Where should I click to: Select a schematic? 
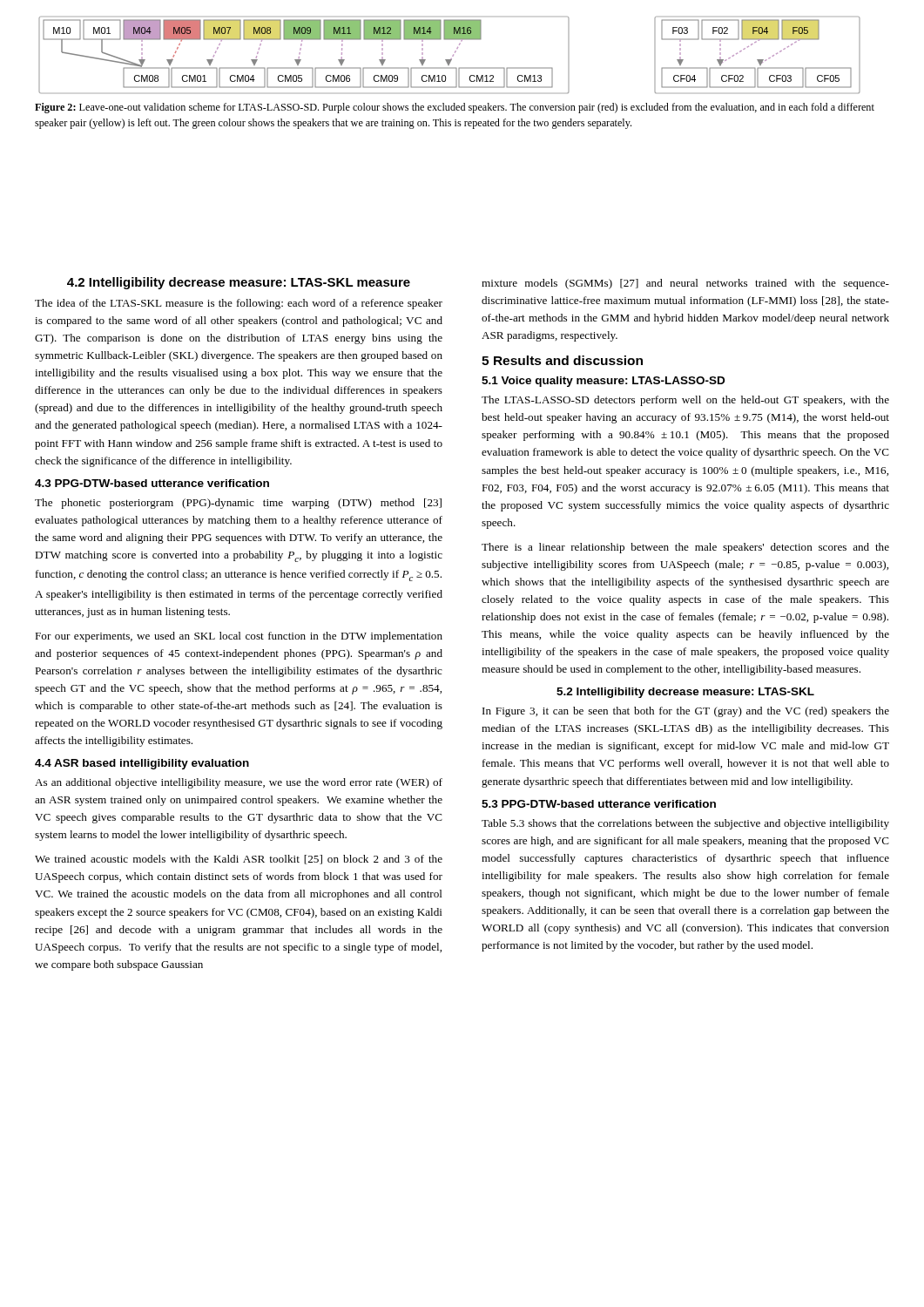(462, 88)
